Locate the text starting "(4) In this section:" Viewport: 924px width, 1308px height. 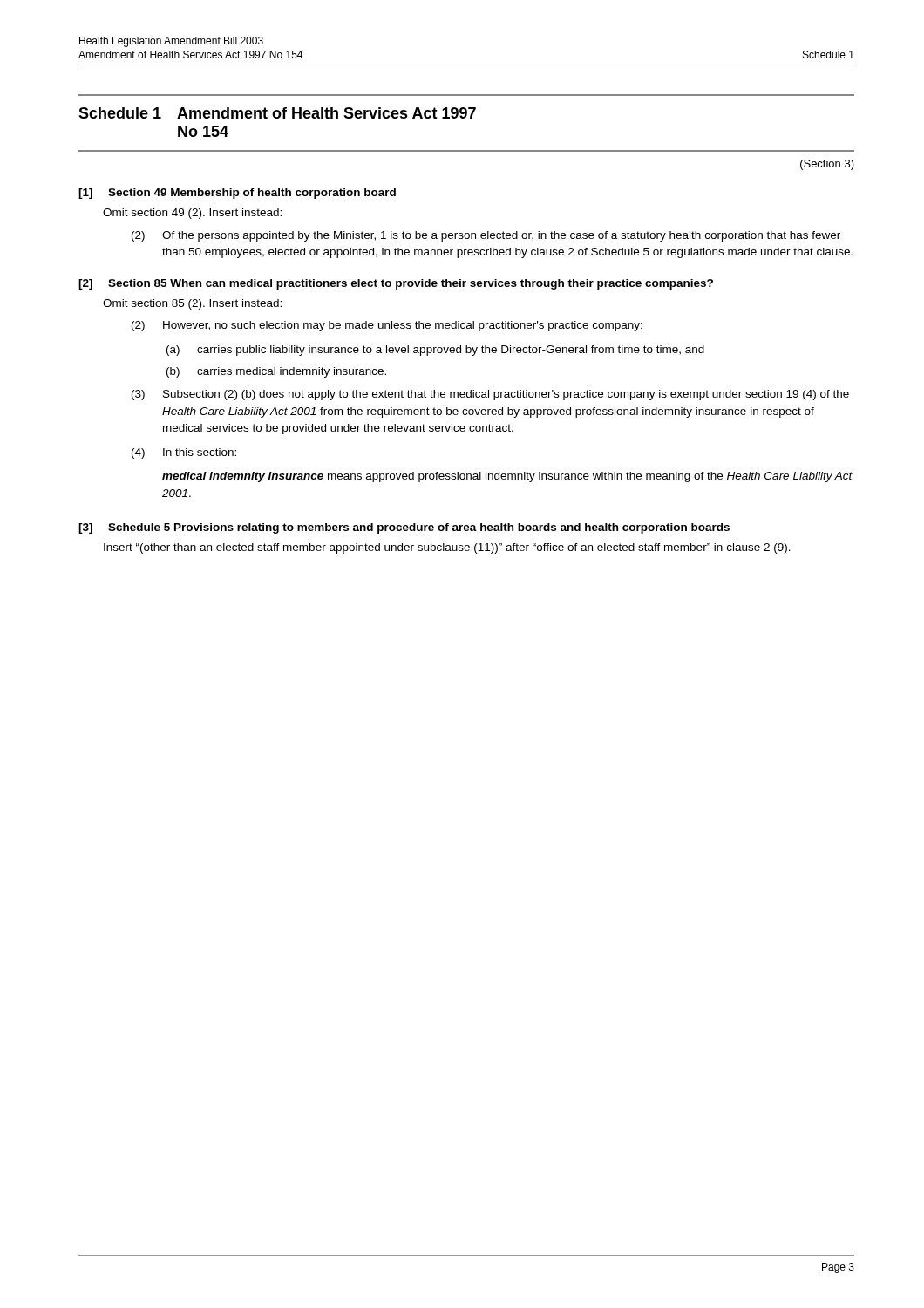click(184, 453)
